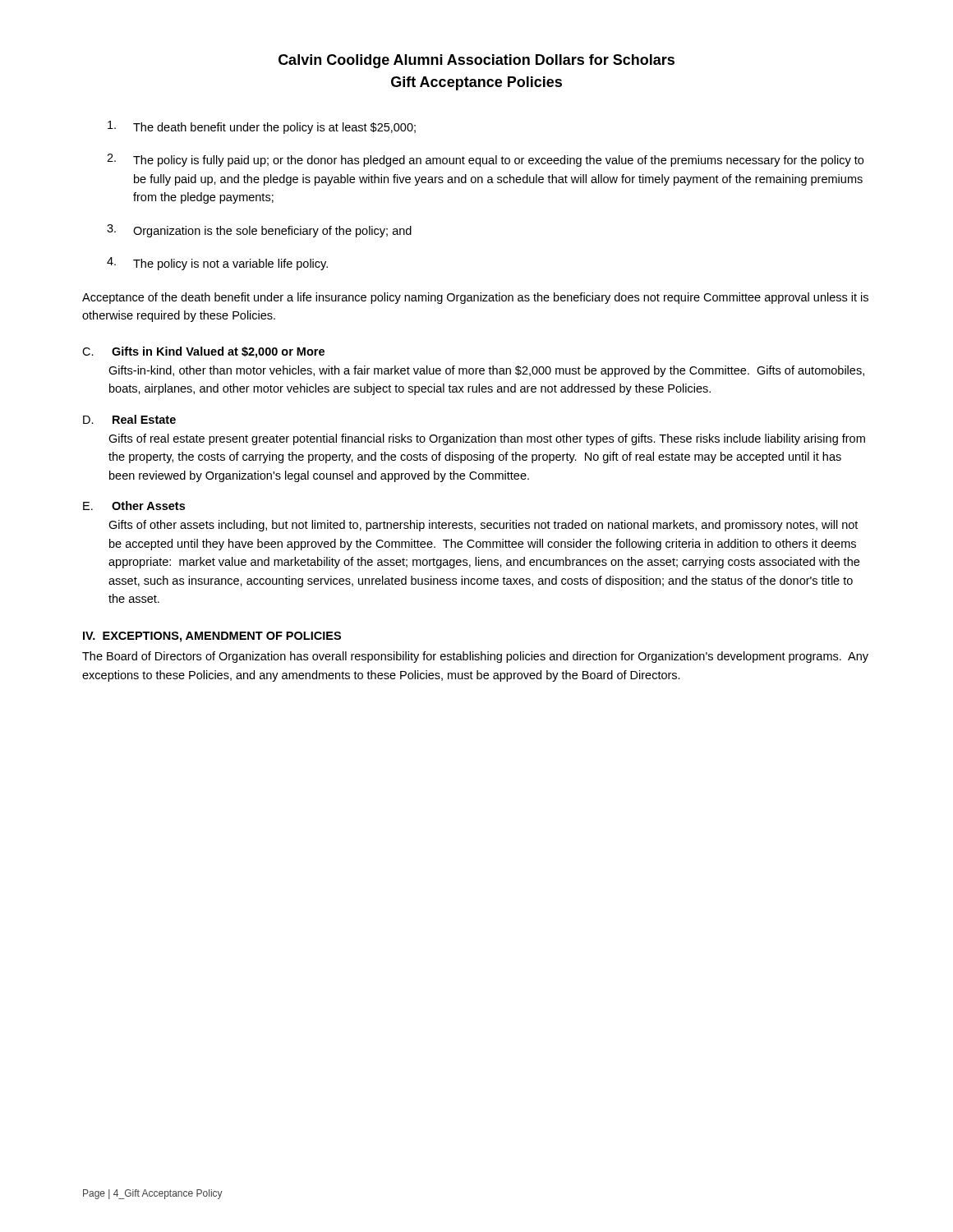Image resolution: width=953 pixels, height=1232 pixels.
Task: Find the passage starting "Gifts of other assets including, but not"
Action: [484, 562]
